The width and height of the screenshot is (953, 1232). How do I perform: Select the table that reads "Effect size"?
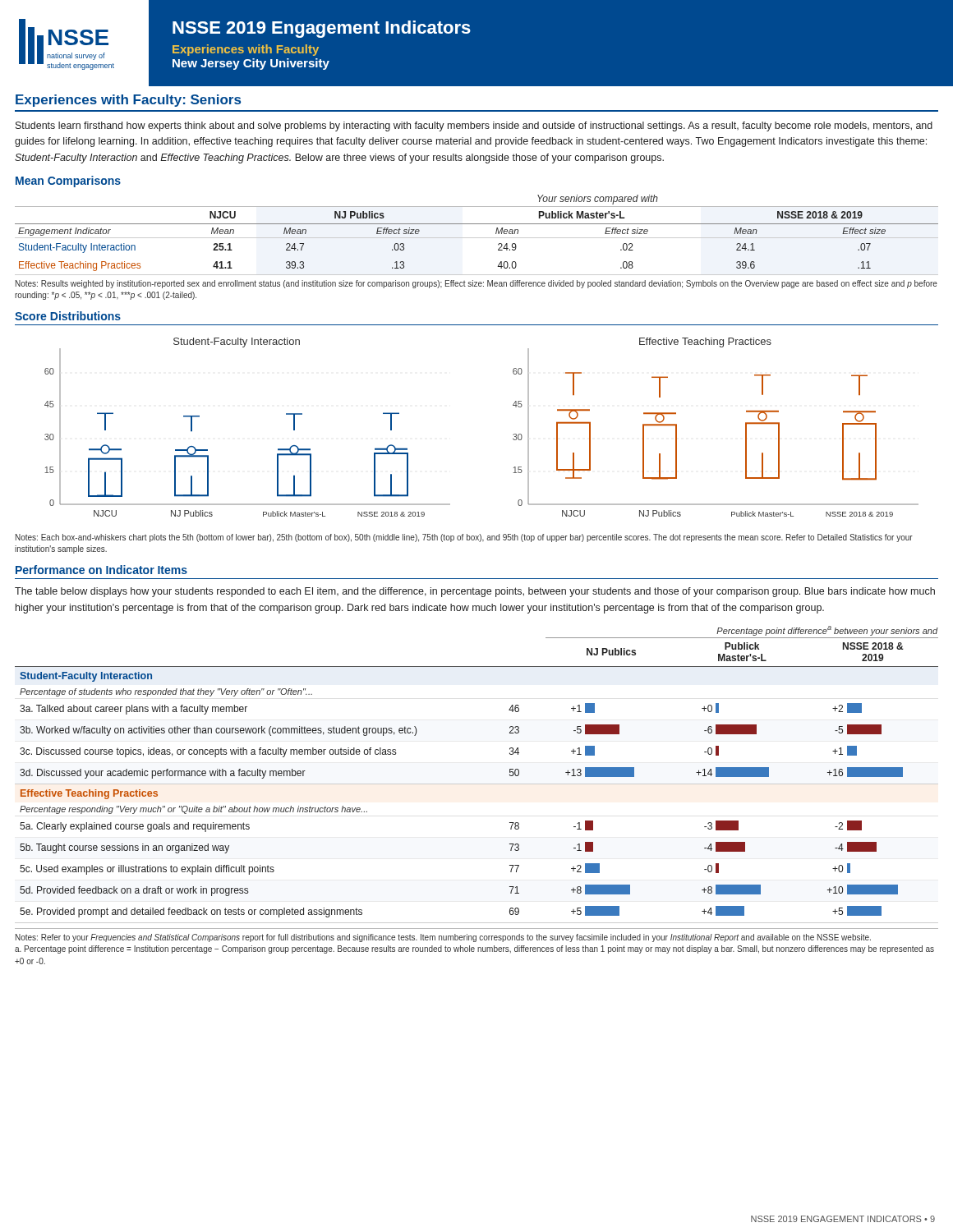click(476, 234)
